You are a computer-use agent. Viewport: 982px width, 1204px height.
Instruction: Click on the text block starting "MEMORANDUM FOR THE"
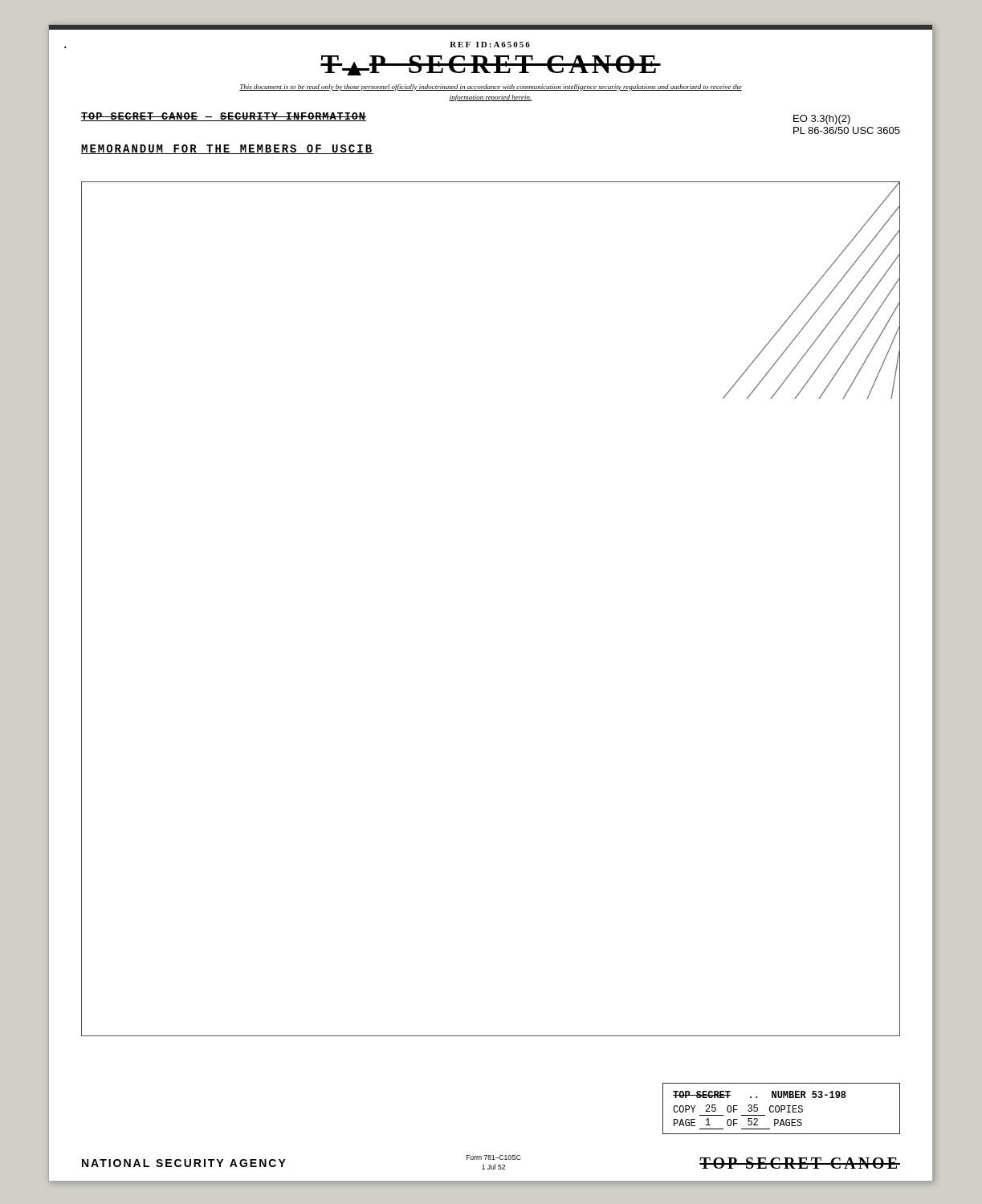(227, 149)
